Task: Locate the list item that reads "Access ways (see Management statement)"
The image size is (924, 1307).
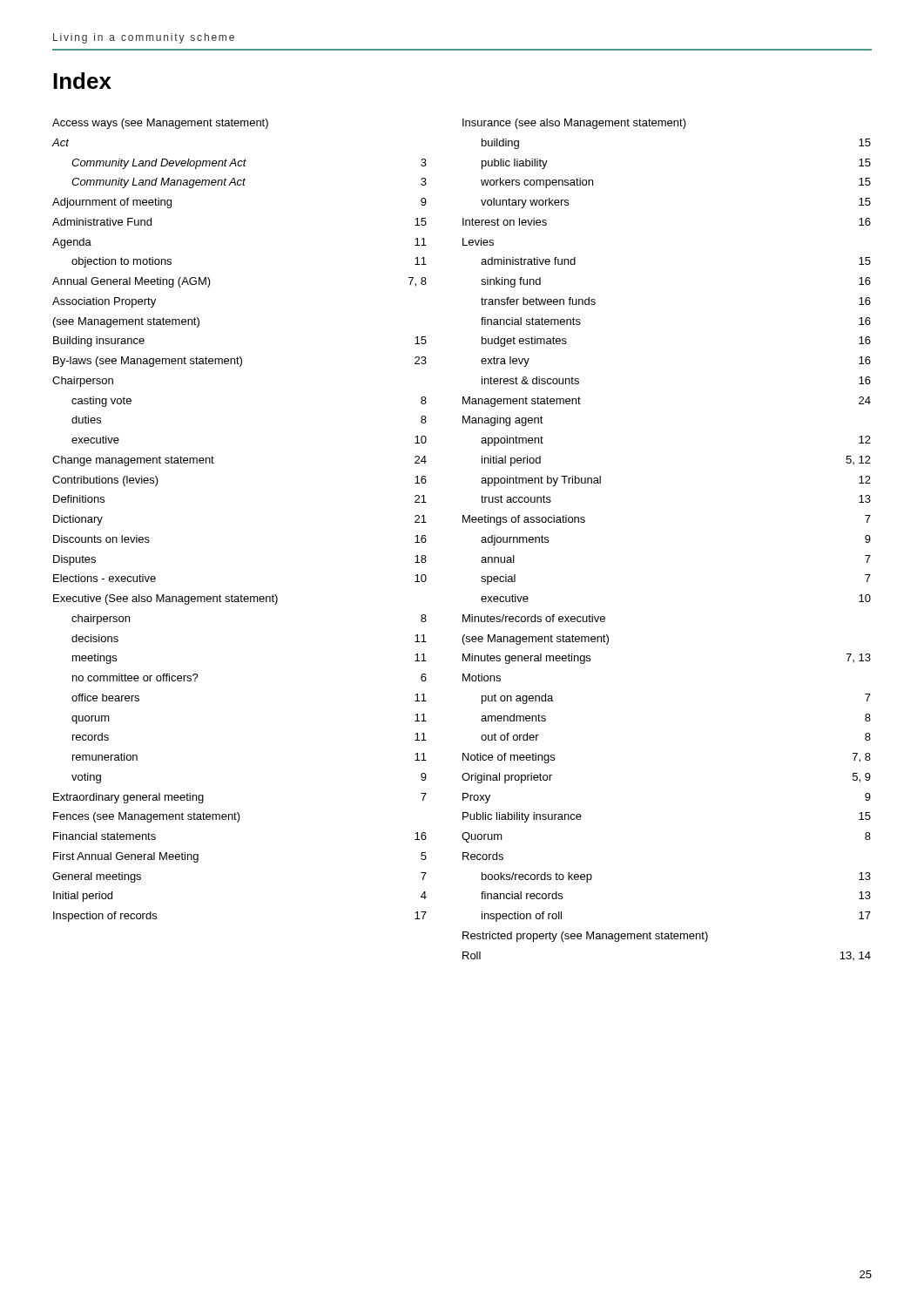Action: pos(226,123)
